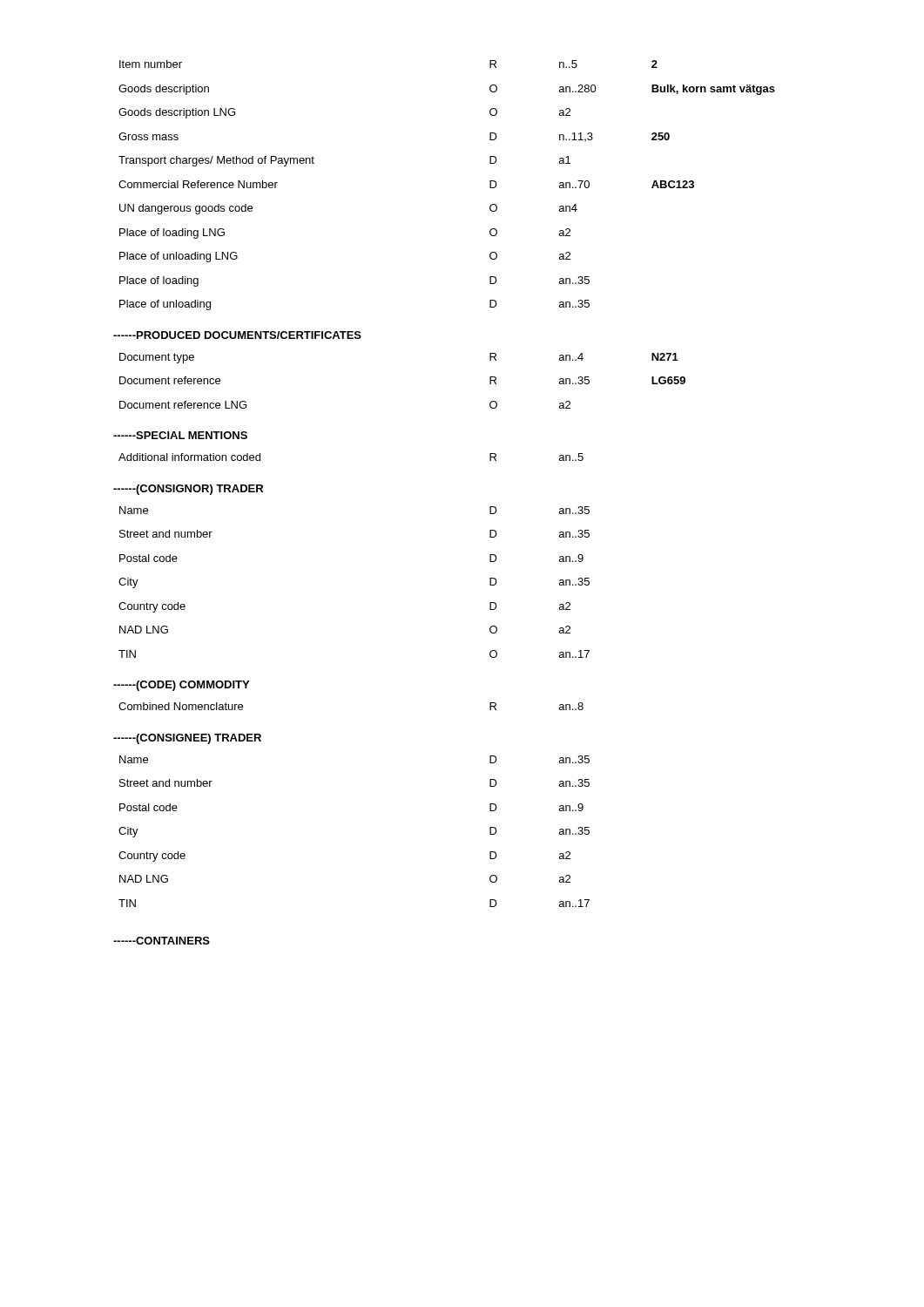Viewport: 924px width, 1307px height.
Task: Locate the section header with the text "------(CONSIGNEE) TRADER"
Action: 187,737
